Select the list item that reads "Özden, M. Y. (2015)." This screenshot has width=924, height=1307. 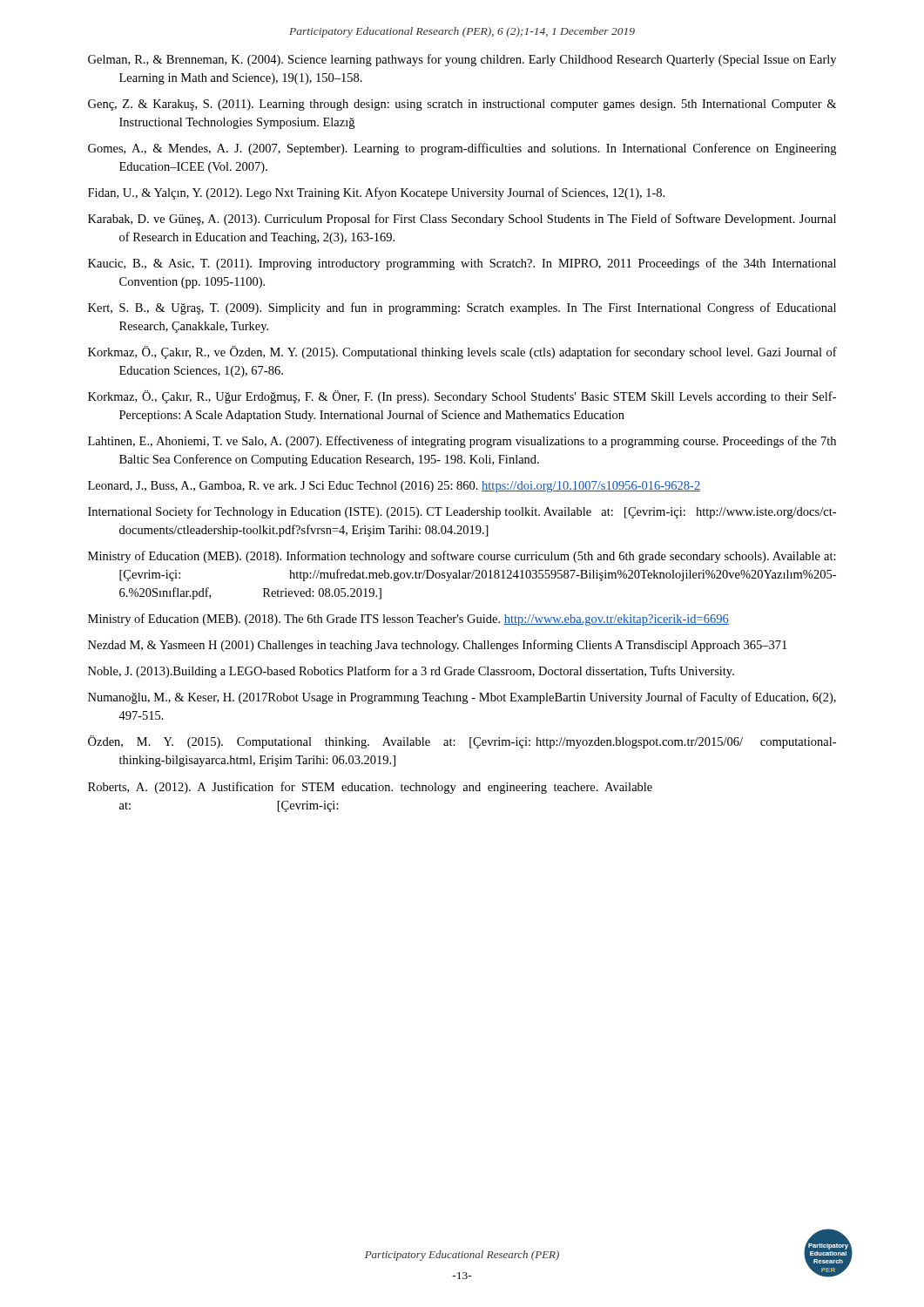tap(462, 752)
